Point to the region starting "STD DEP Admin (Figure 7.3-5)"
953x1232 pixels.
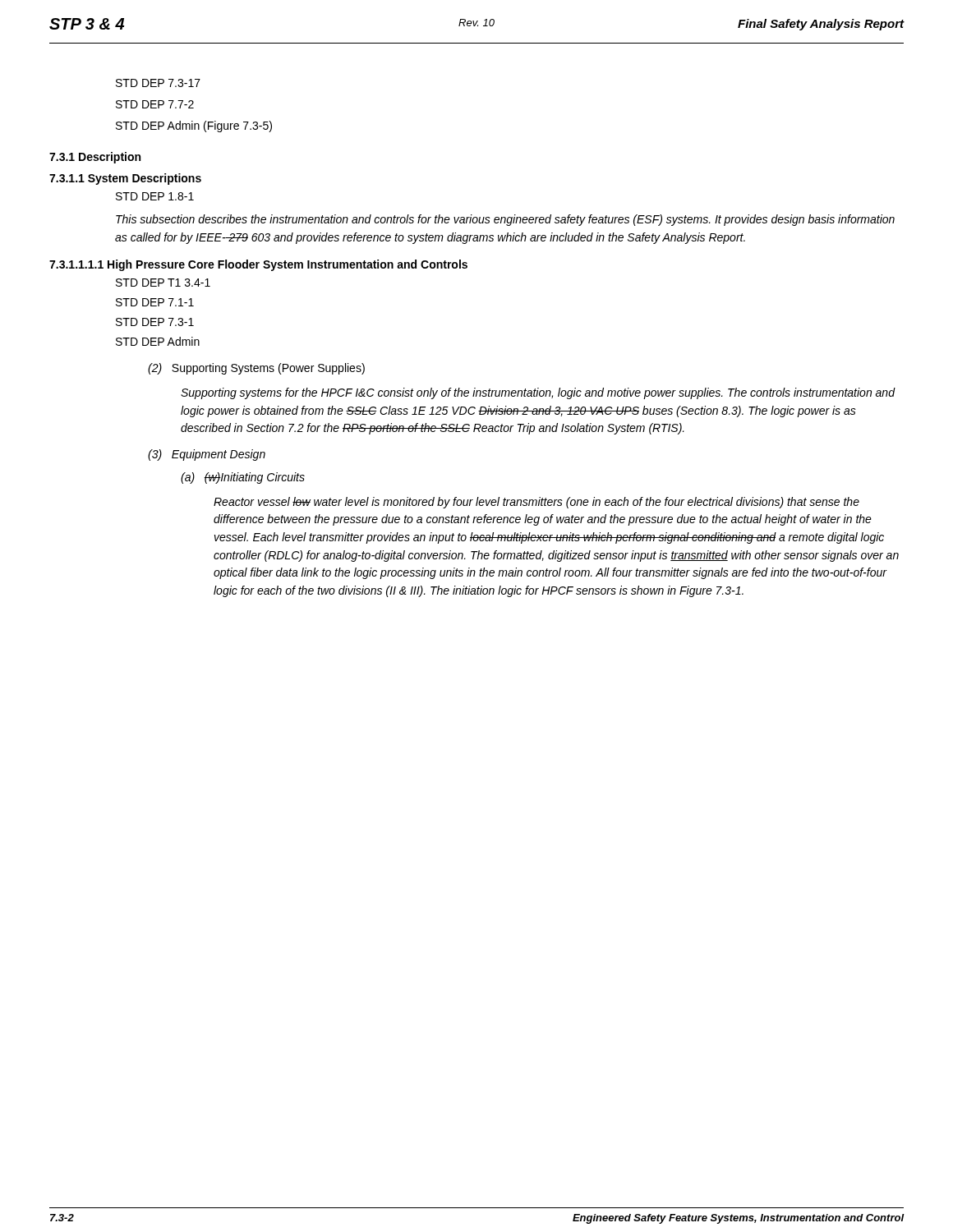(x=194, y=126)
